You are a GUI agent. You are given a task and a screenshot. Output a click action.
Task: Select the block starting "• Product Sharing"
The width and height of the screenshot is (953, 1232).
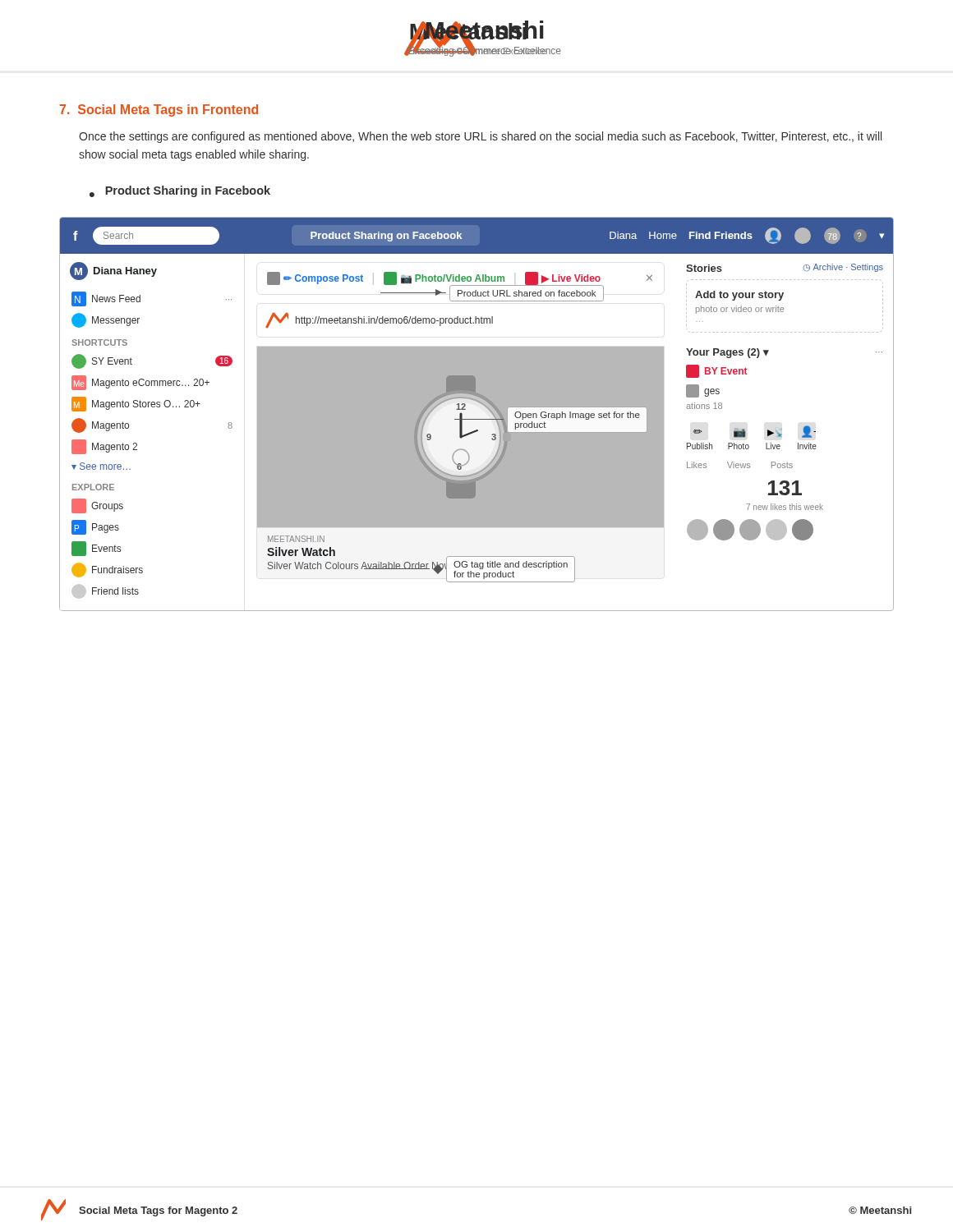pyautogui.click(x=180, y=194)
